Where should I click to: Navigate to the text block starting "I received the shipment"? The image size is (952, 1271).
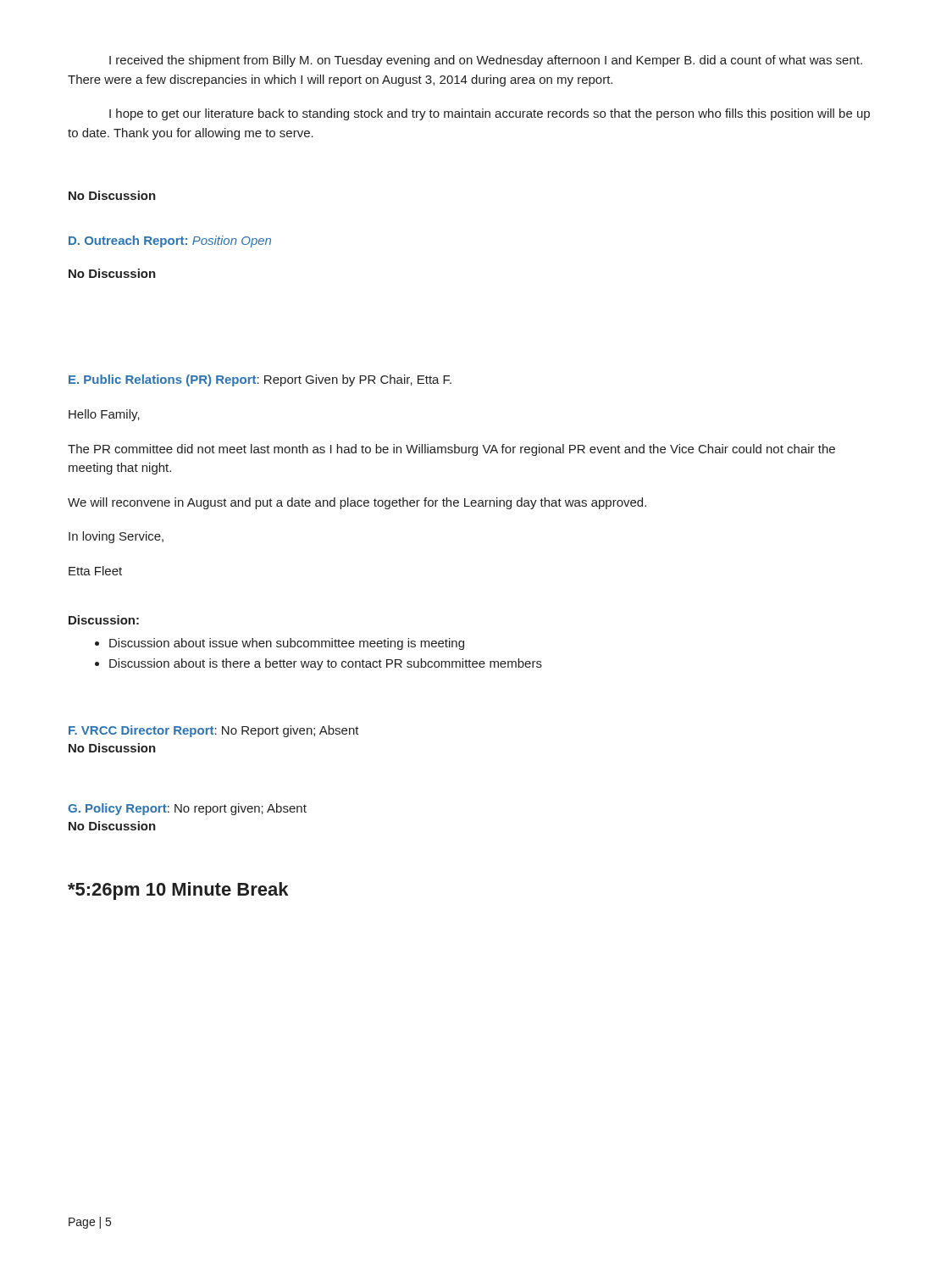[x=465, y=69]
